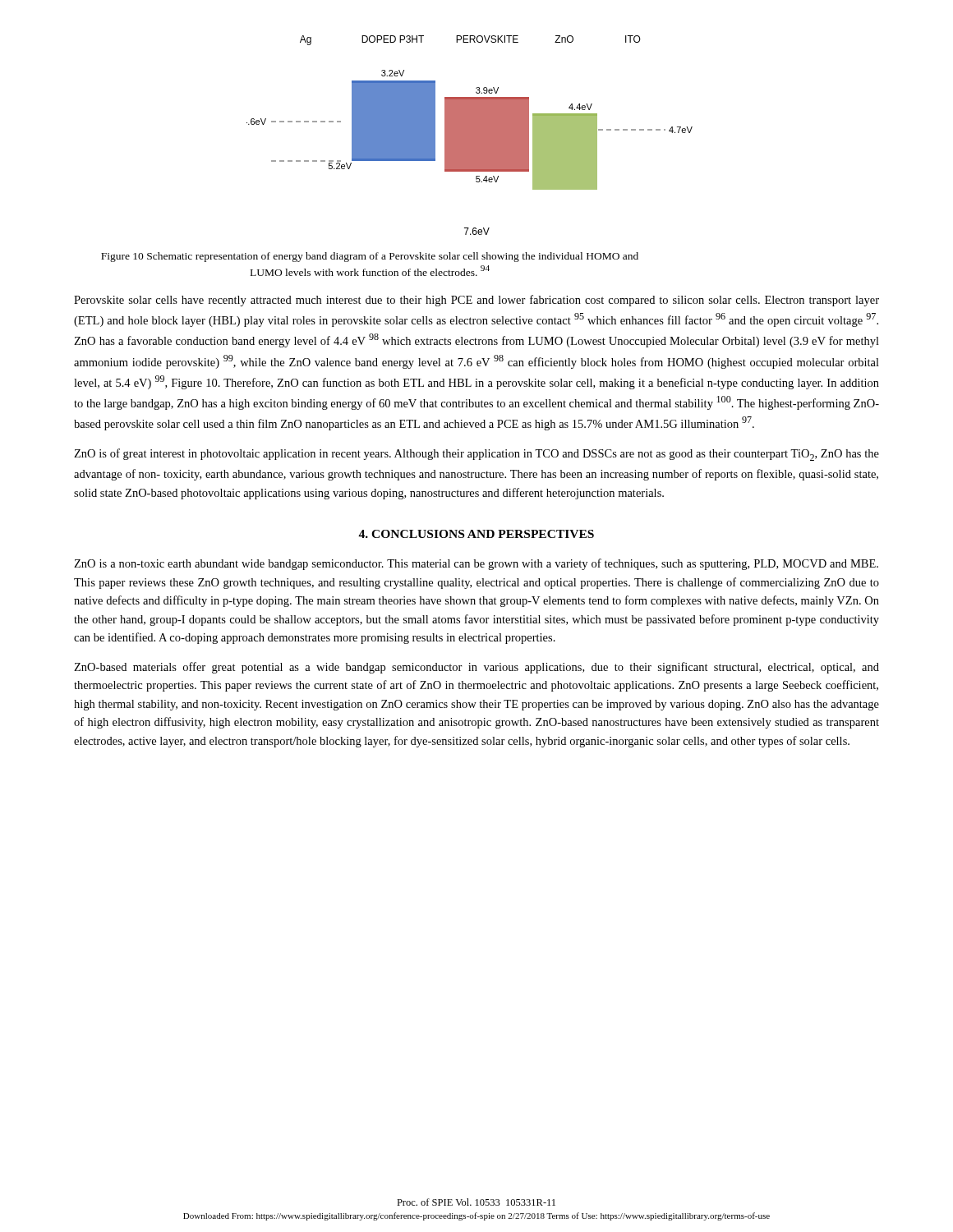Viewport: 953px width, 1232px height.
Task: Point to the passage starting "Perovskite solar cells have recently attracted much"
Action: [x=476, y=362]
